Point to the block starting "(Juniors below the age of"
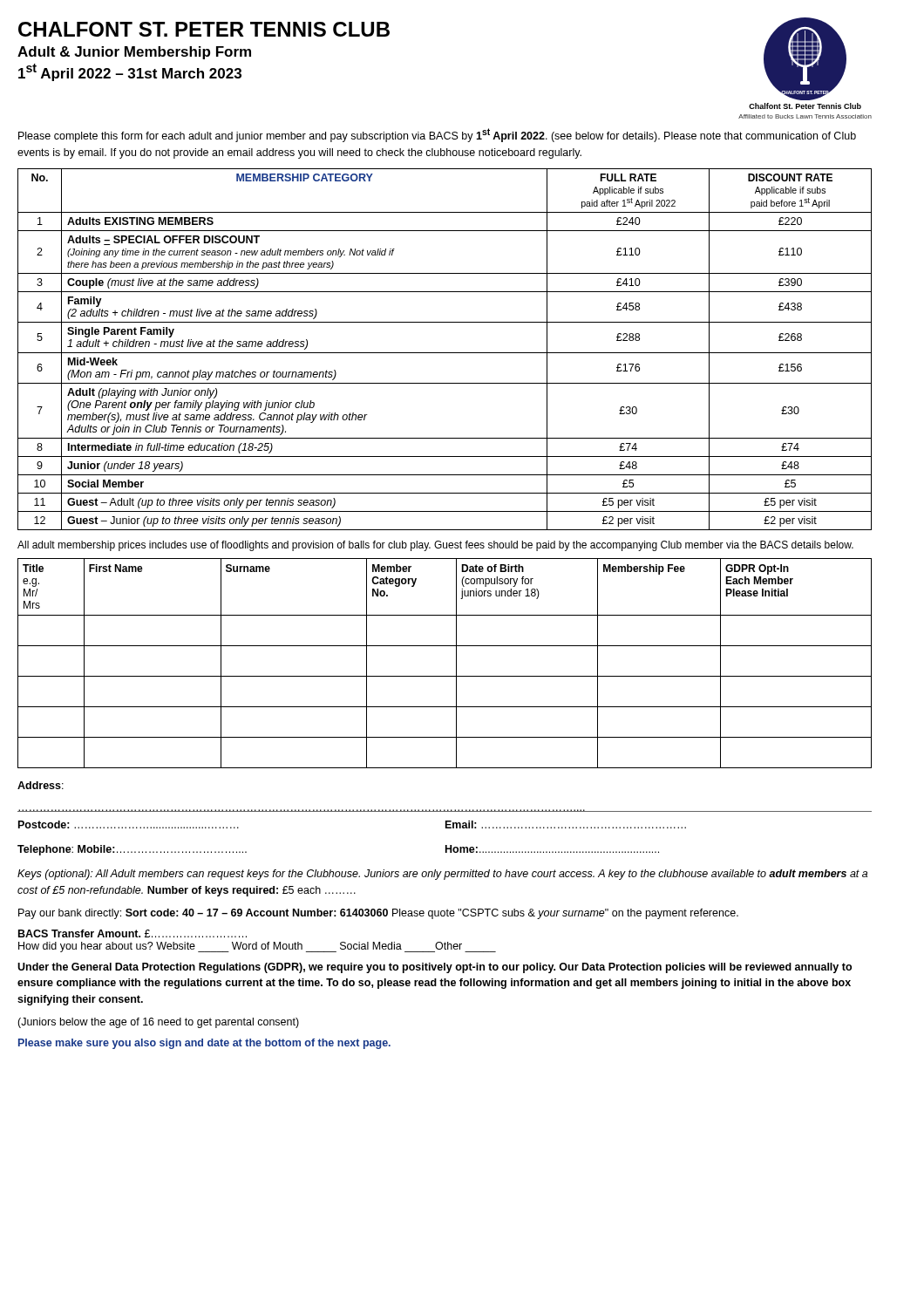The width and height of the screenshot is (924, 1308). click(x=158, y=1022)
